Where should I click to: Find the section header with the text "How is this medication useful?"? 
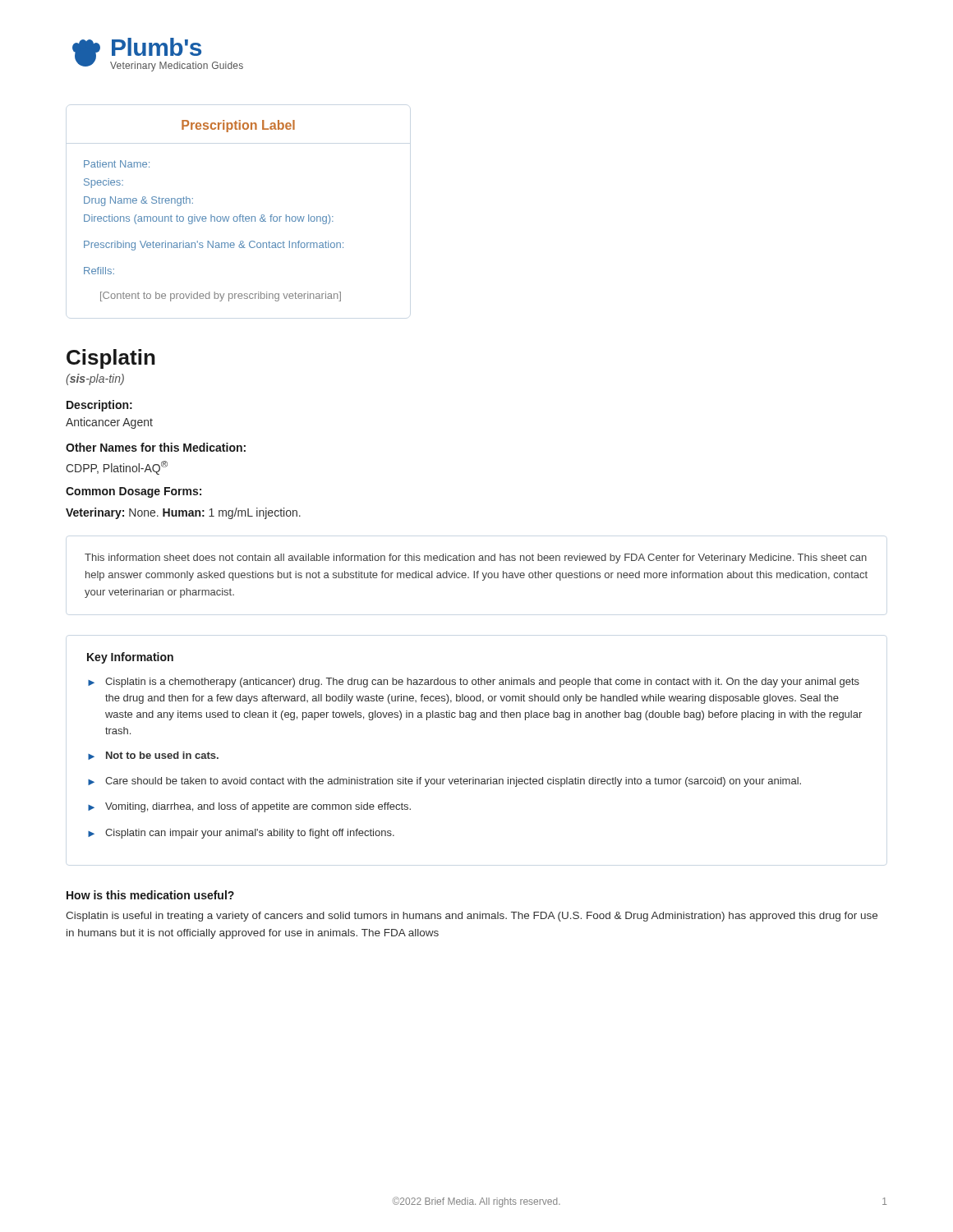(150, 895)
